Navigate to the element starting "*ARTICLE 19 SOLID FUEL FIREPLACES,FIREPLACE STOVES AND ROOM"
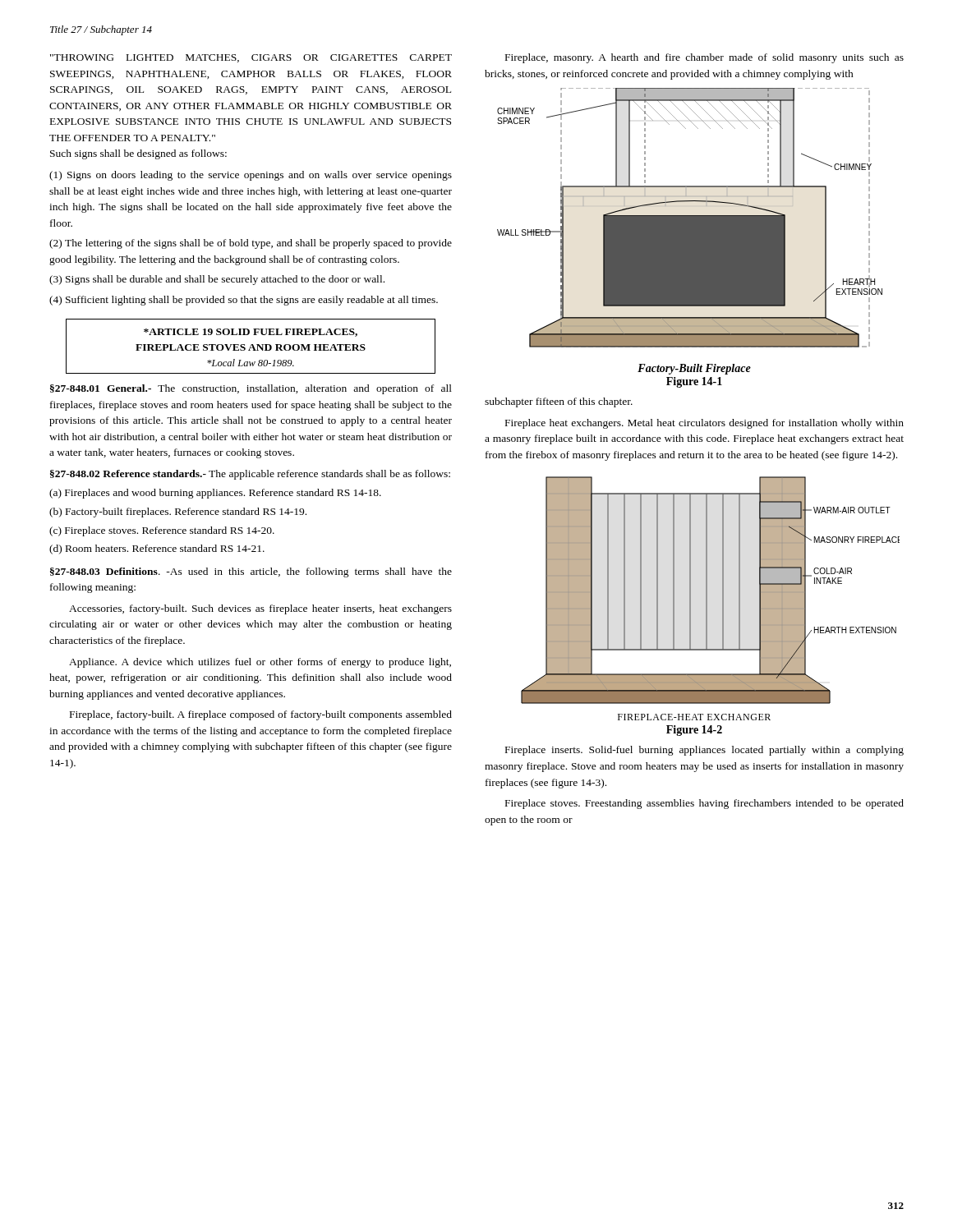 tap(251, 347)
